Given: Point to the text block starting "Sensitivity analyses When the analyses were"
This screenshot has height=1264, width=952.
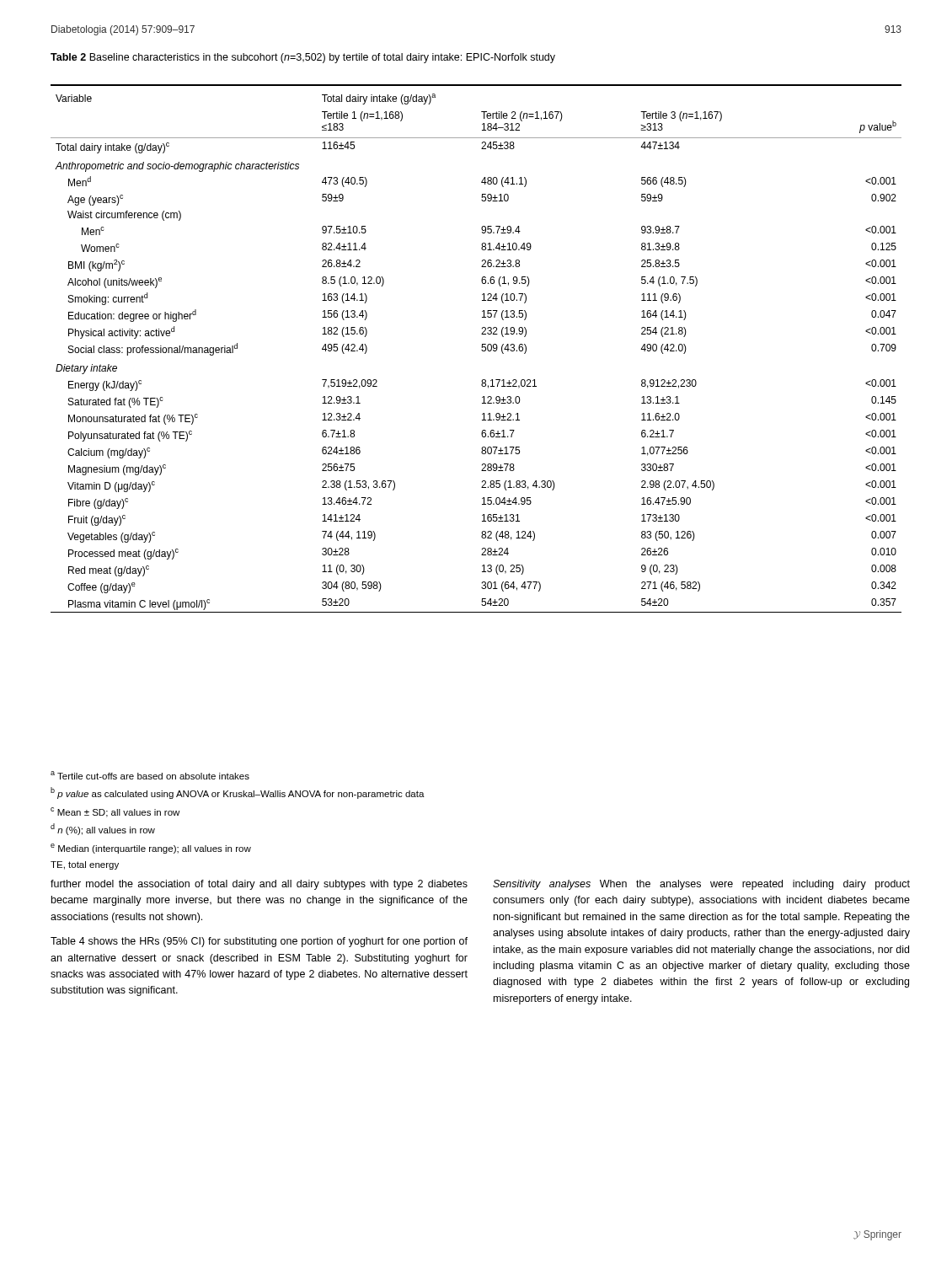Looking at the screenshot, I should [x=701, y=942].
